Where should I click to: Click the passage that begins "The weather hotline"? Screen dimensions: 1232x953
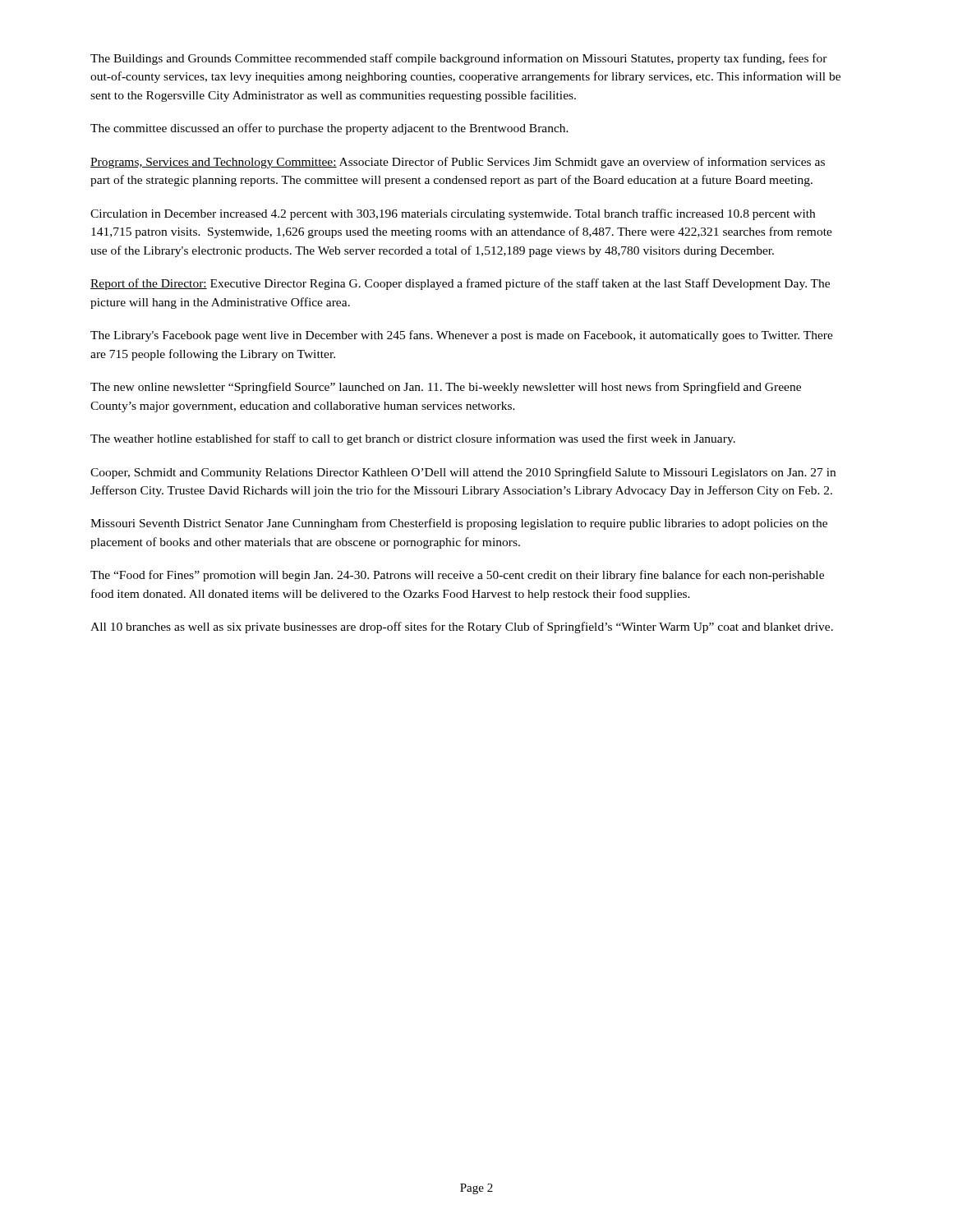[x=413, y=438]
